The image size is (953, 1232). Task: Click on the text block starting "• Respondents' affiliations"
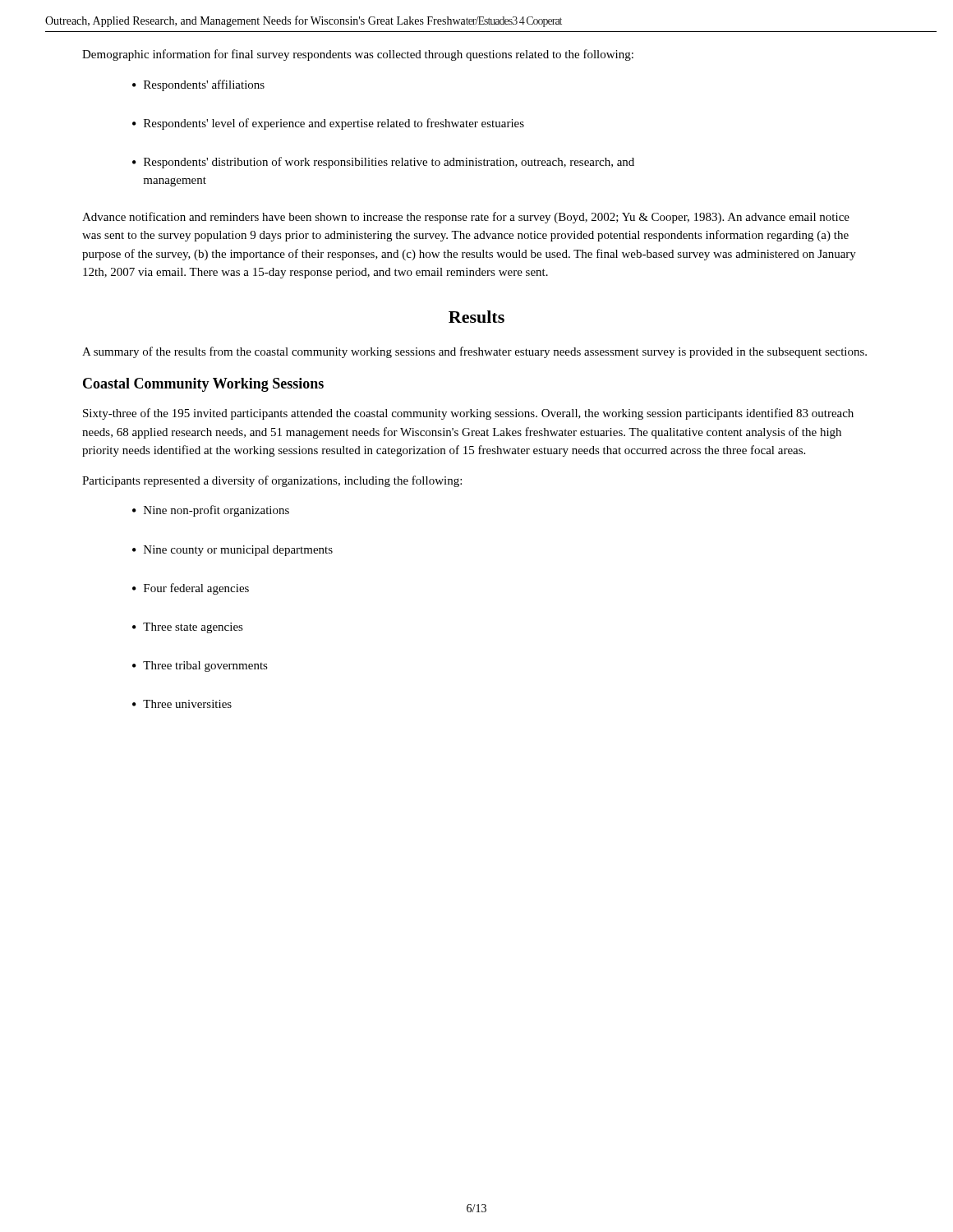point(198,86)
